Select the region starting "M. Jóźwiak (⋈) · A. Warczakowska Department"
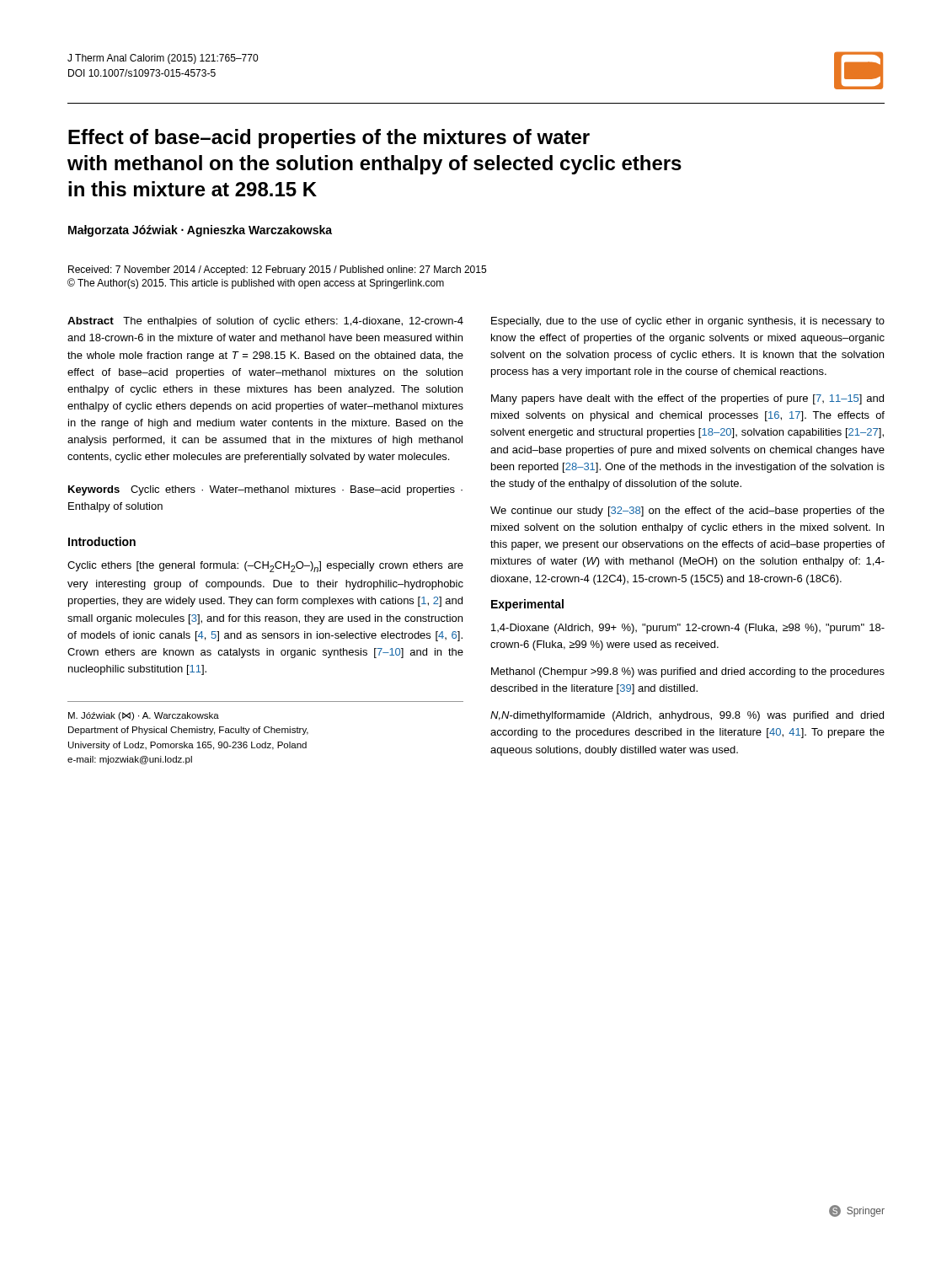Screen dimensions: 1264x952 (188, 737)
